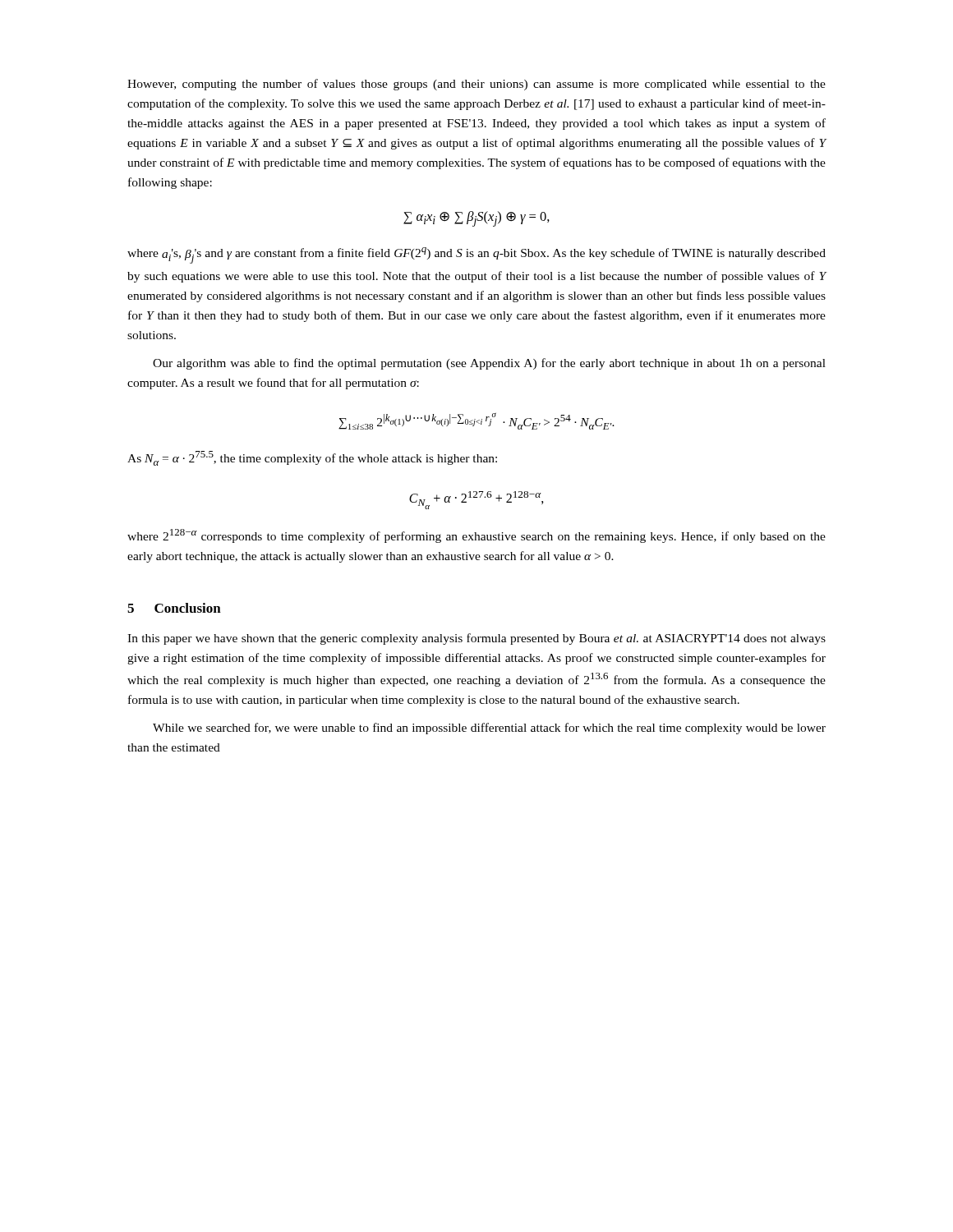This screenshot has width=953, height=1232.
Task: Where does it say "∑1≤i≤38 2|kσ(1)∪⋯∪kσ(i)|−∑0≤j 254 · NαCE'."?
Action: click(476, 421)
